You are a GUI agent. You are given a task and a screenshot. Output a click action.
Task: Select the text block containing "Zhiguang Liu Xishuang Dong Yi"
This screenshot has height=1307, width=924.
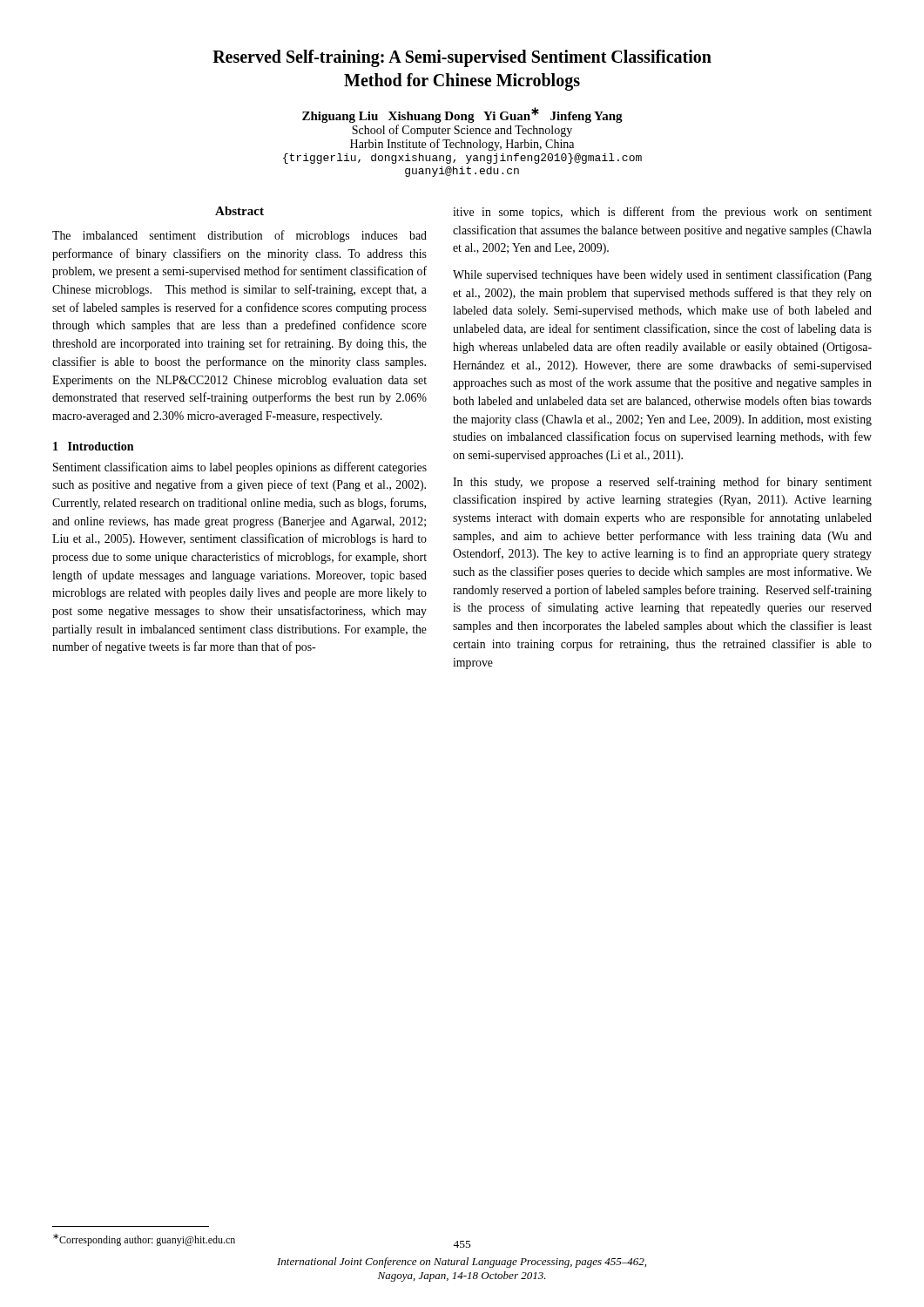tap(462, 141)
